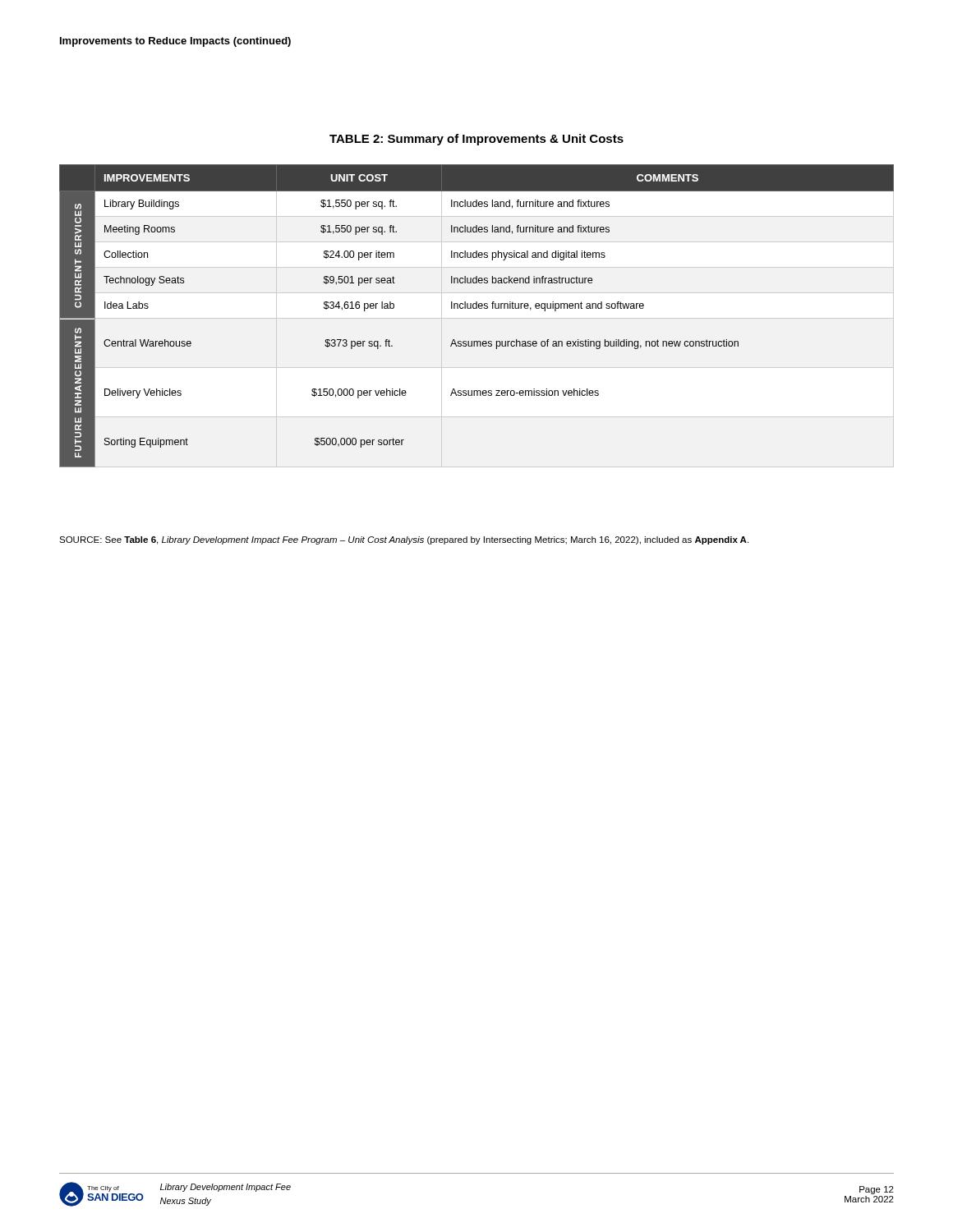Click on the table containing "$1,550 per sq. ft."

pyautogui.click(x=476, y=316)
